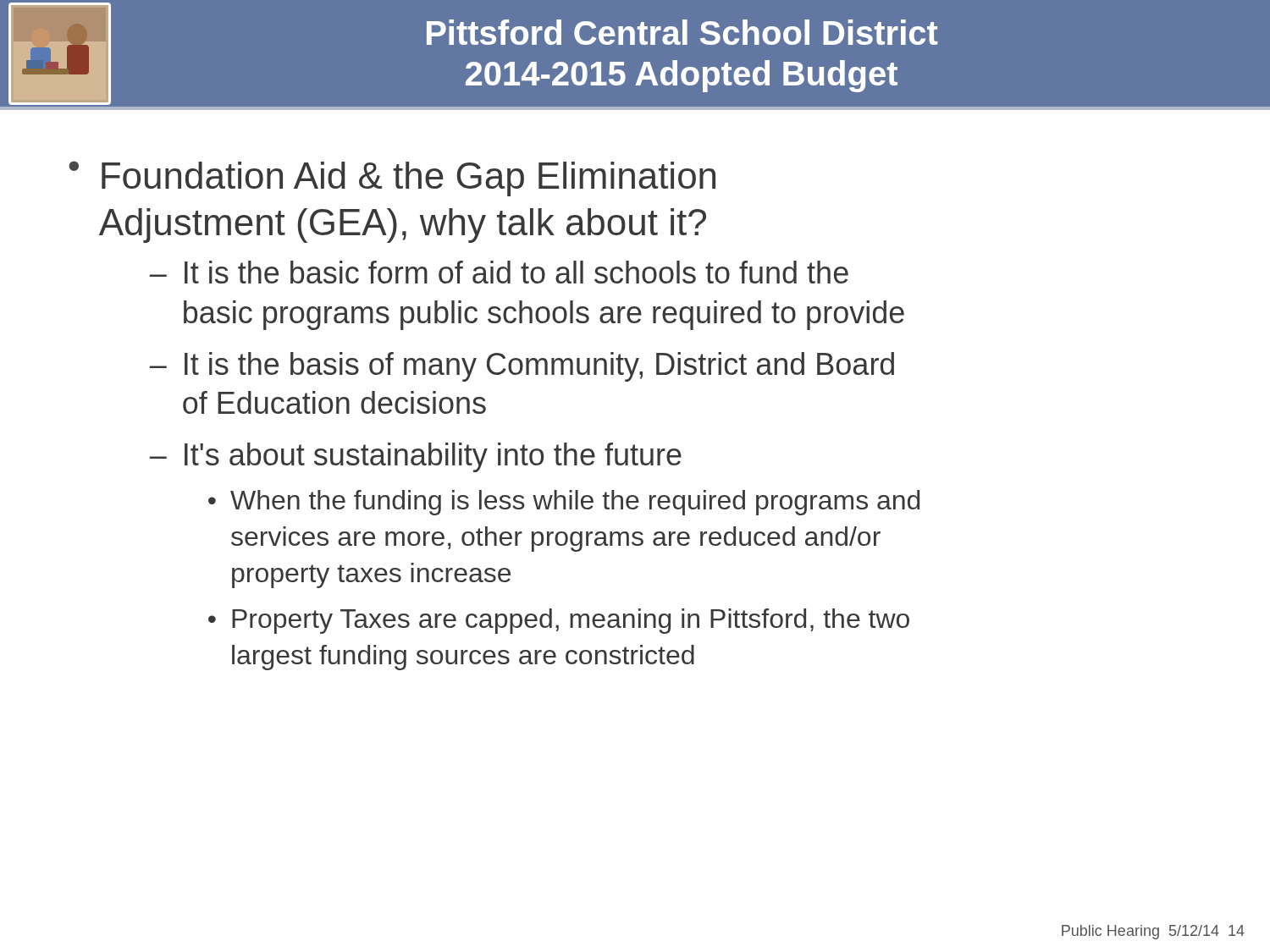Find the block on this page that starts "– It's about sustainability into"
The height and width of the screenshot is (952, 1270).
(x=536, y=559)
